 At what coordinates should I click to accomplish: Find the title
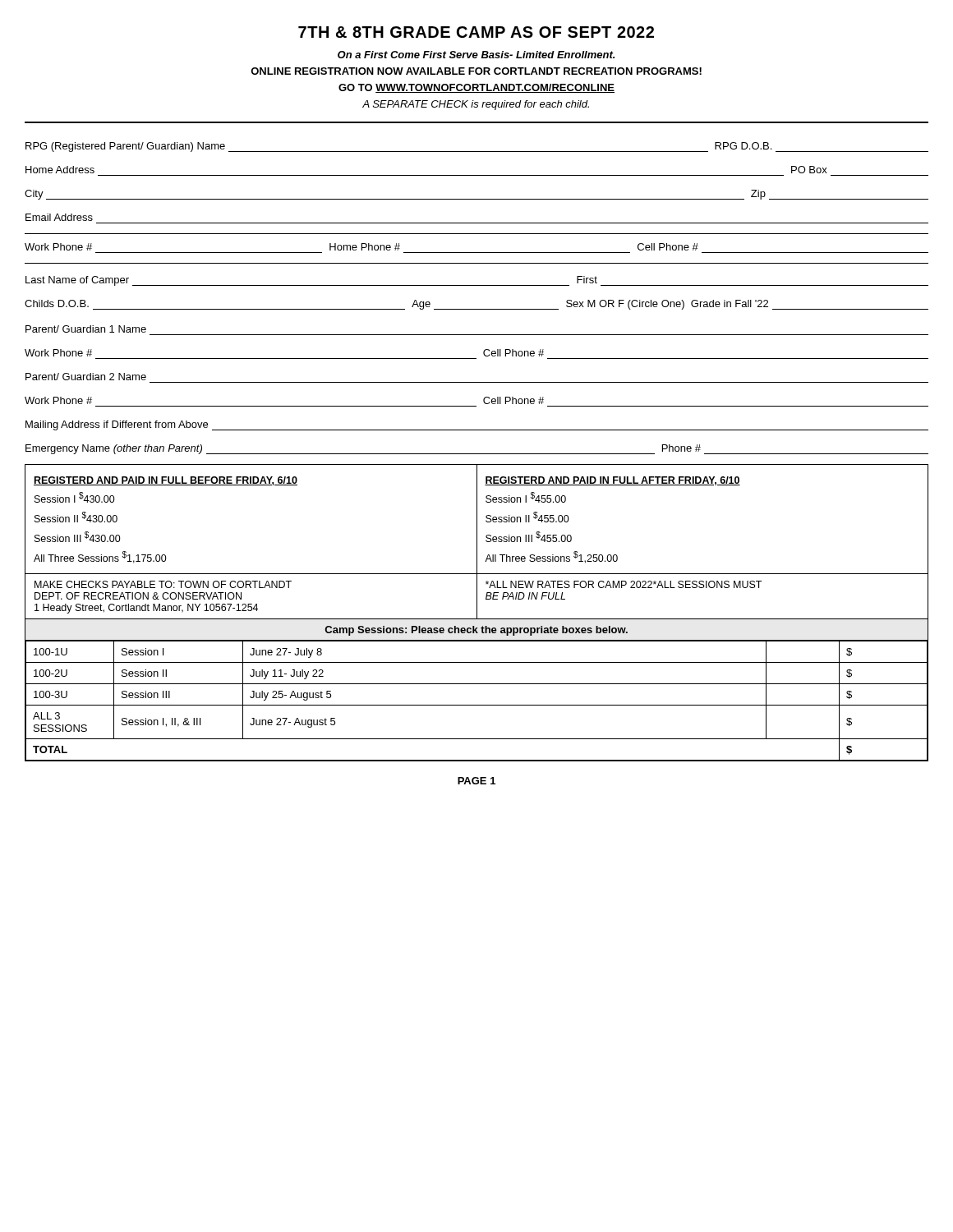coord(476,32)
